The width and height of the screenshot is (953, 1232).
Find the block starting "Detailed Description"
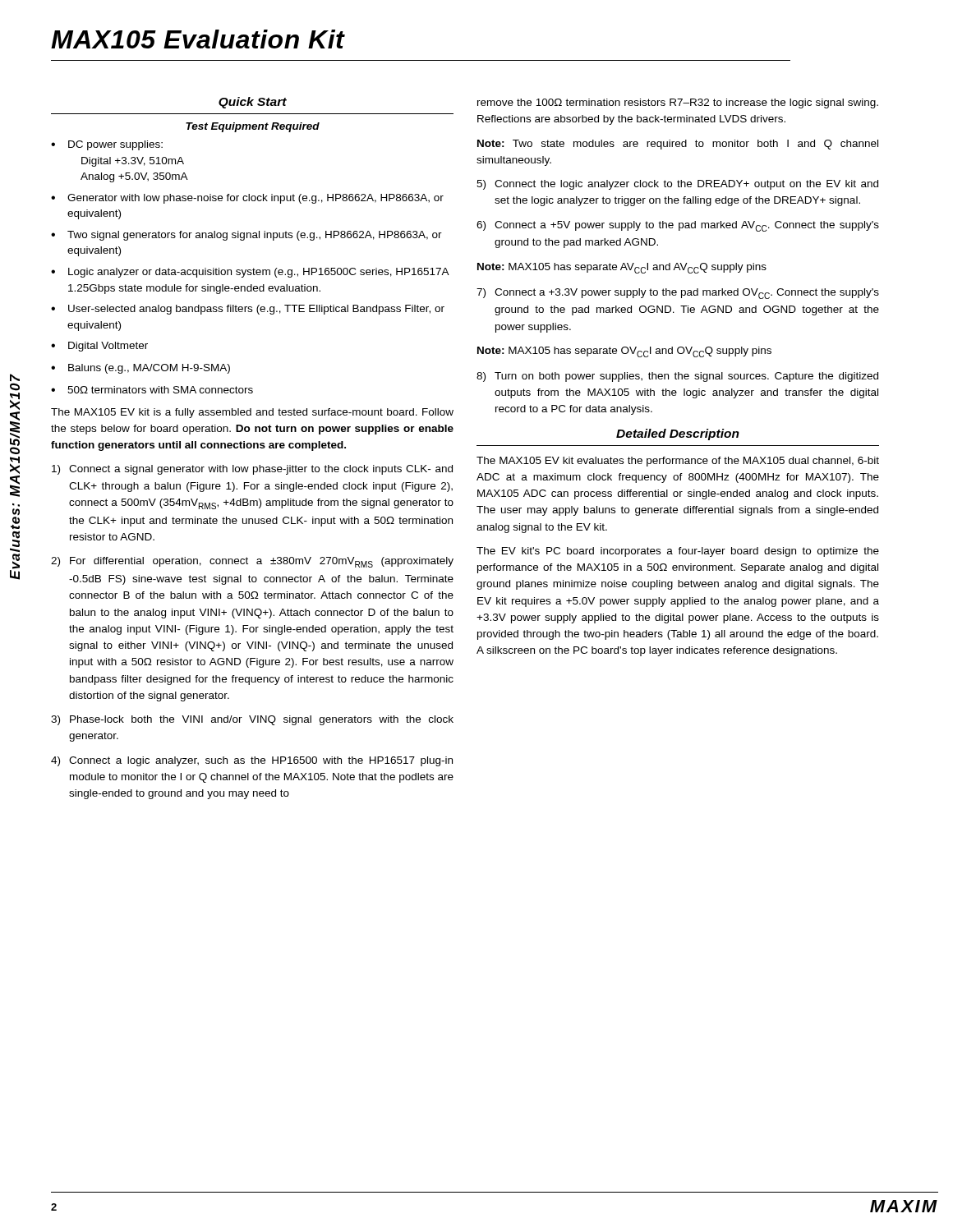point(678,433)
